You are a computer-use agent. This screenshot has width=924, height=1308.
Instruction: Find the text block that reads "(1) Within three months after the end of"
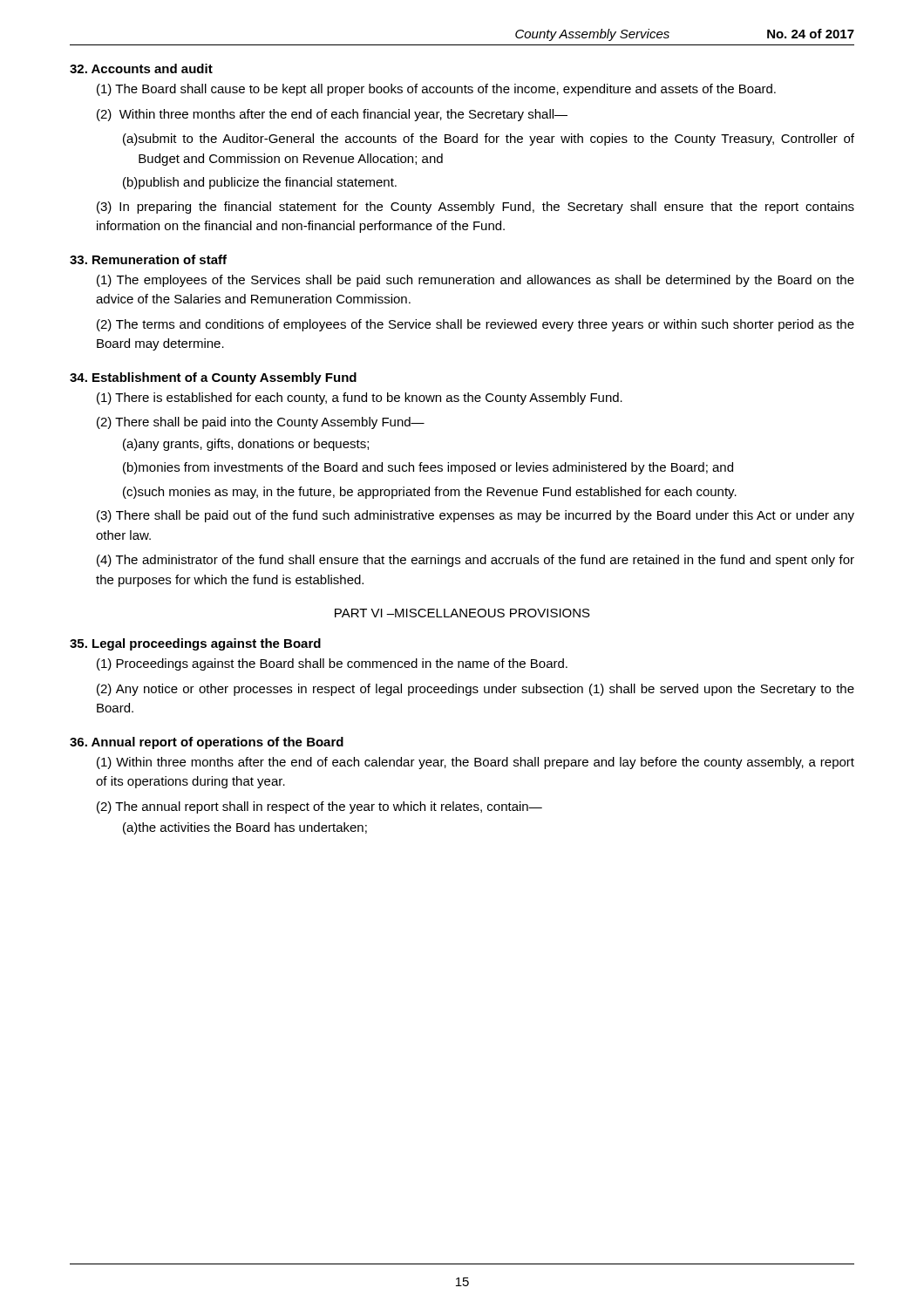coord(475,771)
